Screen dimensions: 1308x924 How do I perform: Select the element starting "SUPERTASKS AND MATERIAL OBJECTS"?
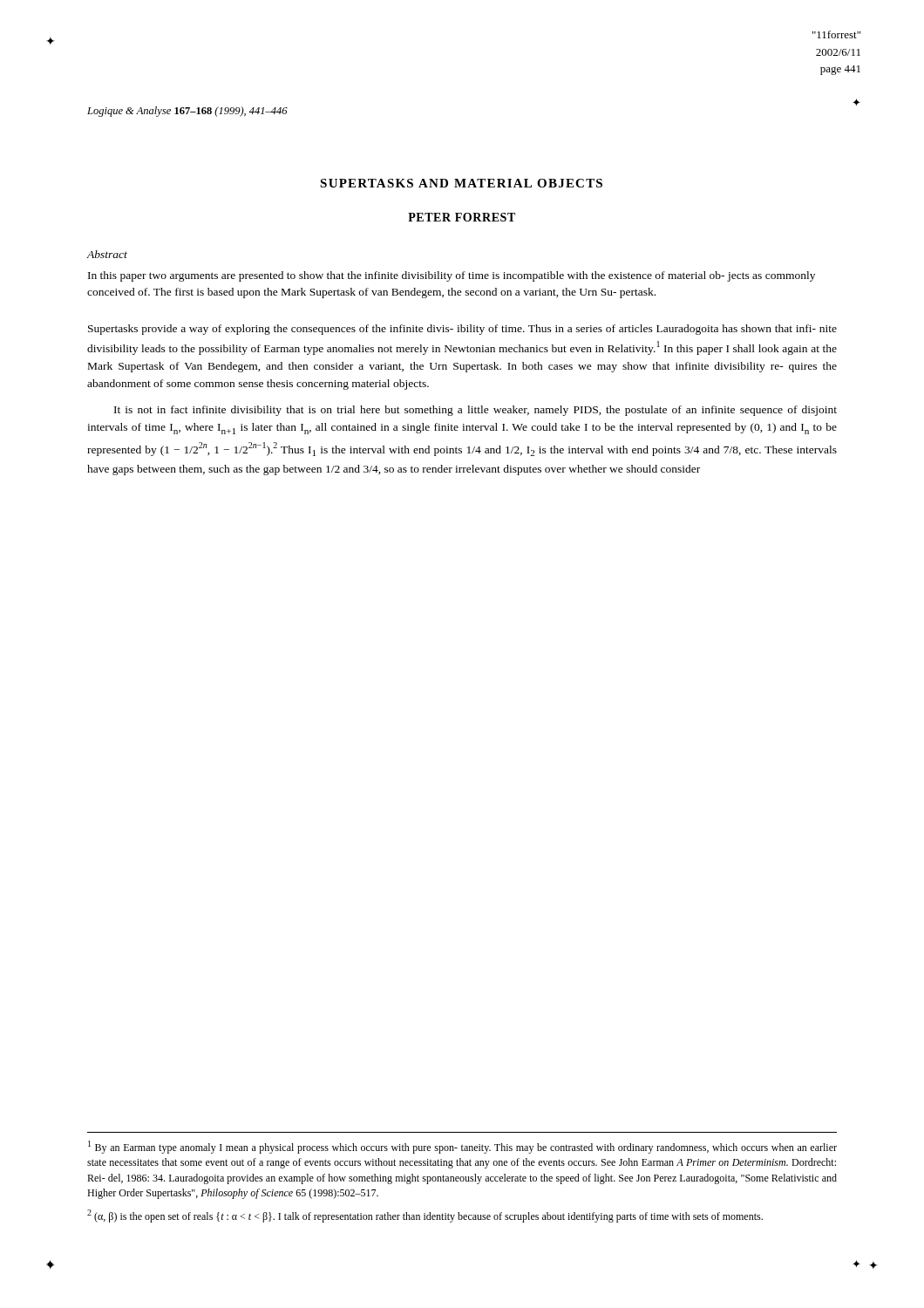(x=462, y=183)
